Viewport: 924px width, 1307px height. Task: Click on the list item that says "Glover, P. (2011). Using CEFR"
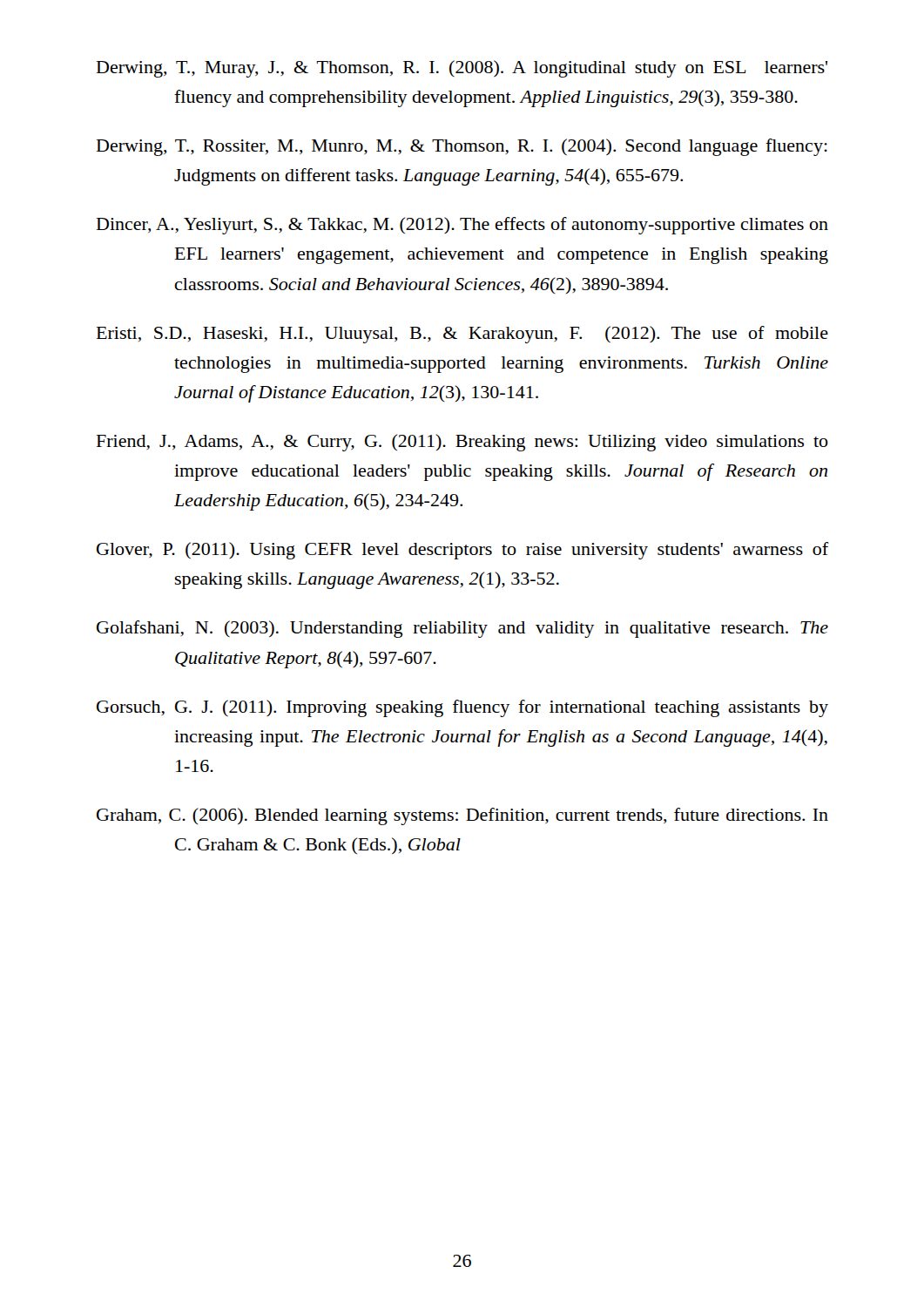462,564
